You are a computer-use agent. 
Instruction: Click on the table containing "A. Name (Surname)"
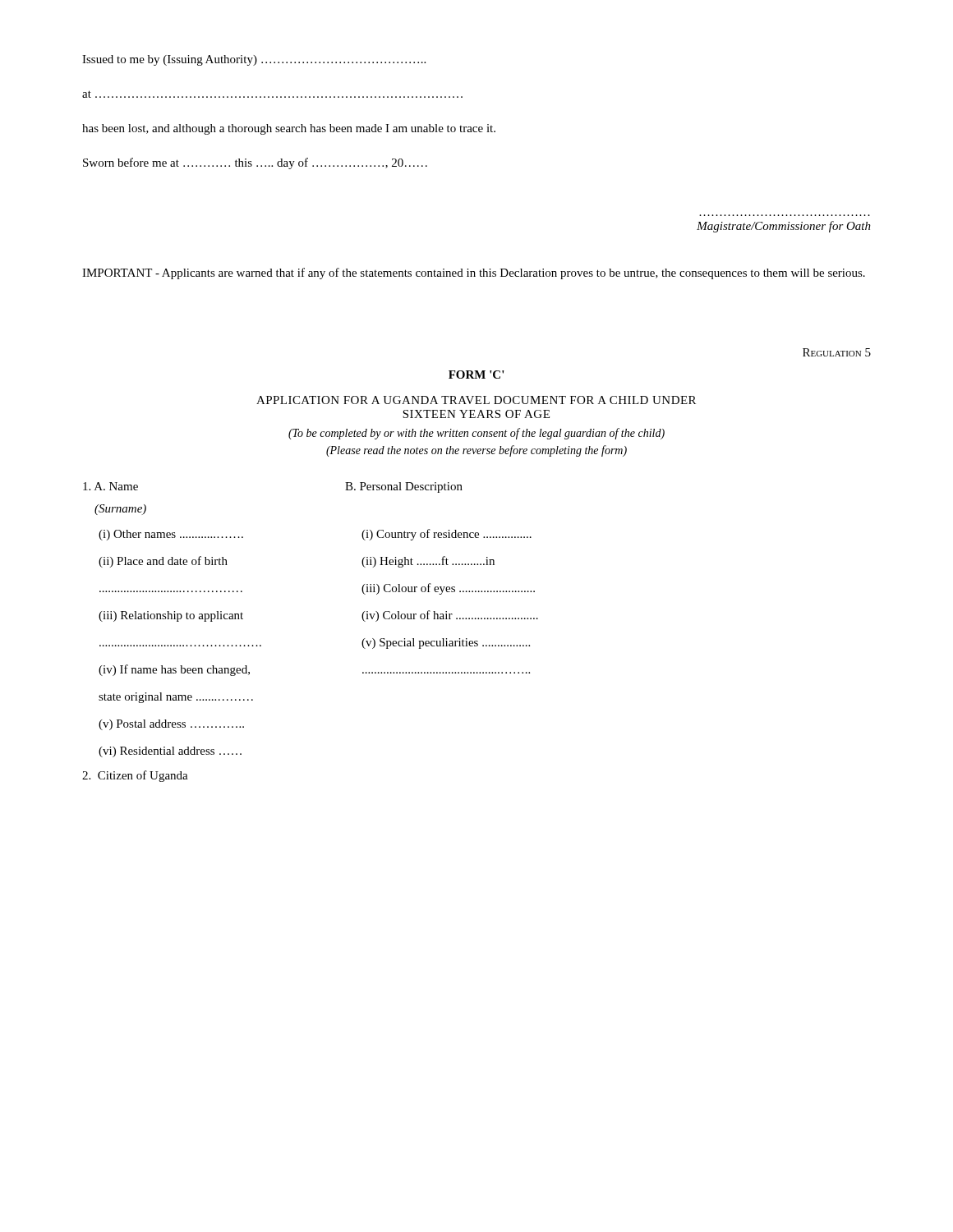coord(476,619)
